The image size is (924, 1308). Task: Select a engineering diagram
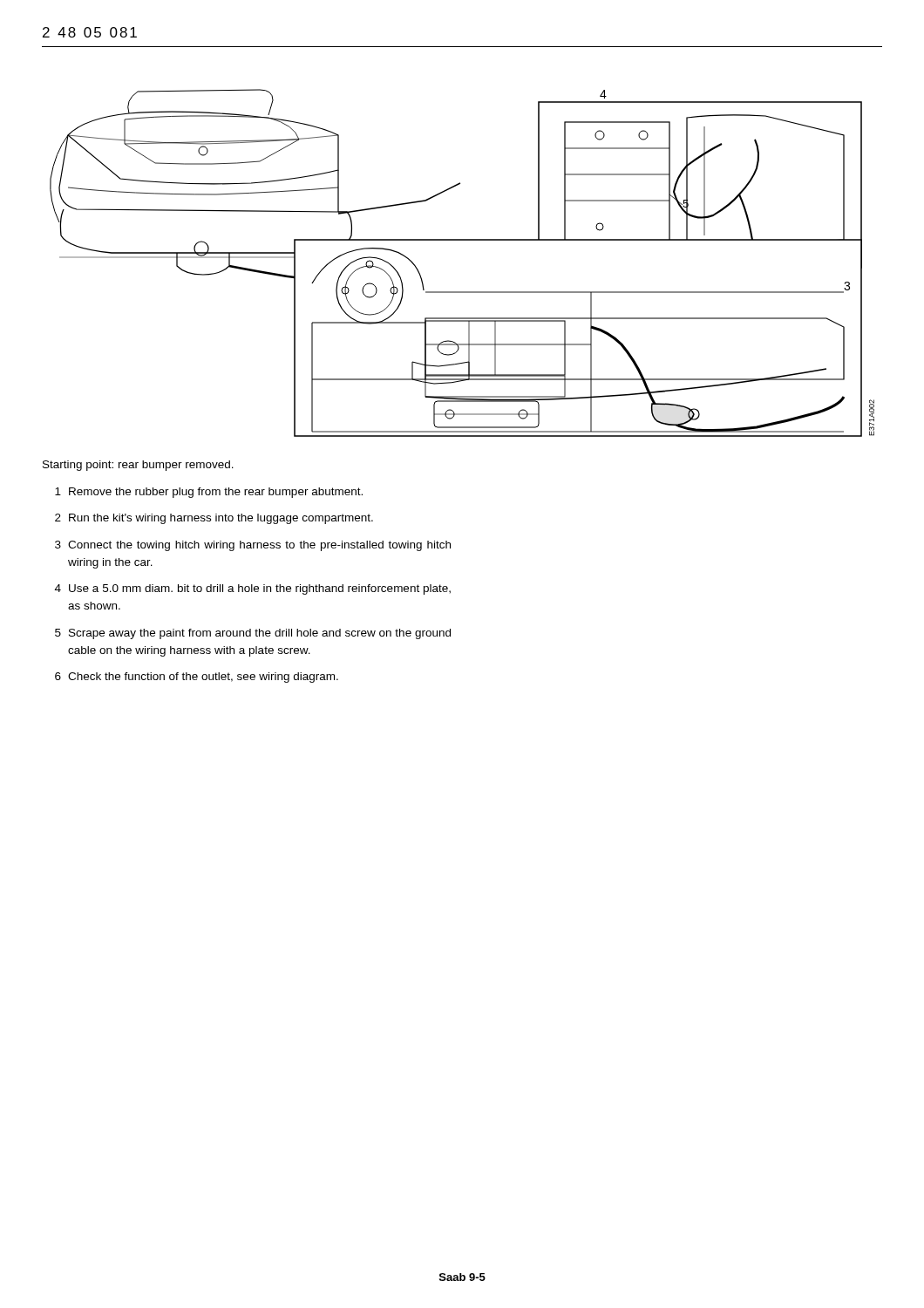pyautogui.click(x=462, y=252)
